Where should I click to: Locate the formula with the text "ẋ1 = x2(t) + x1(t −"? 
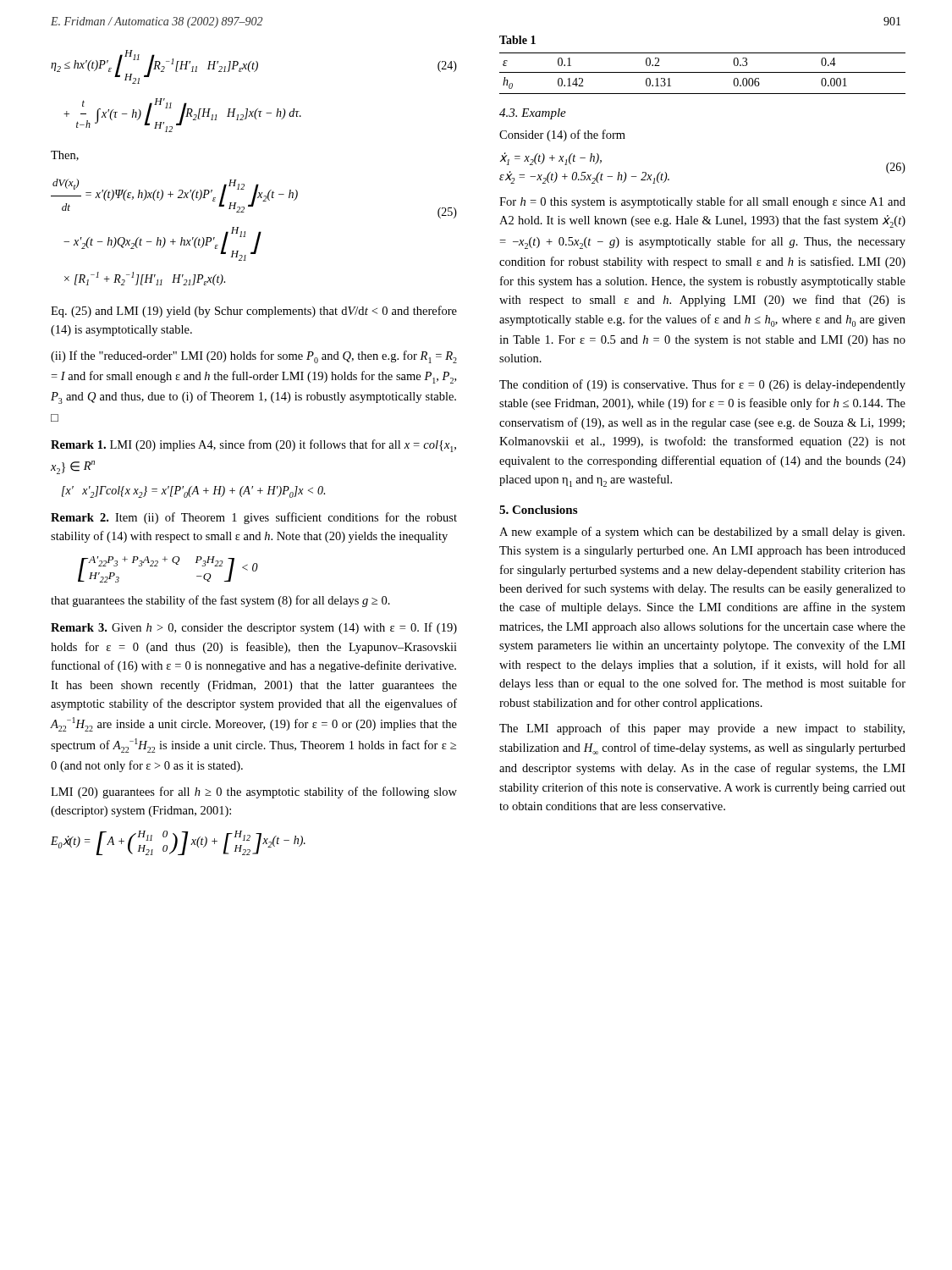595,164
